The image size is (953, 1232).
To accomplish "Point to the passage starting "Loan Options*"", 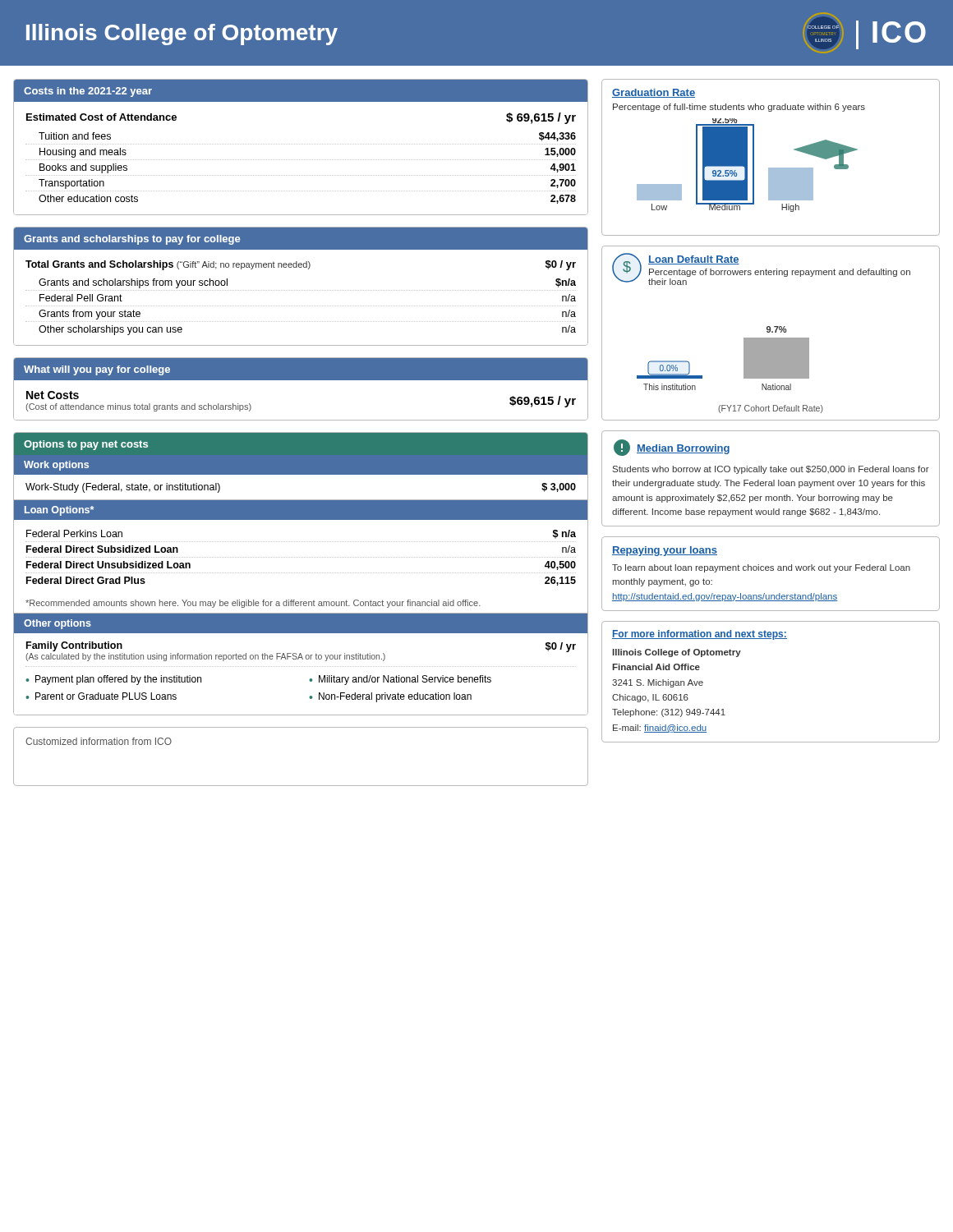I will 59,510.
